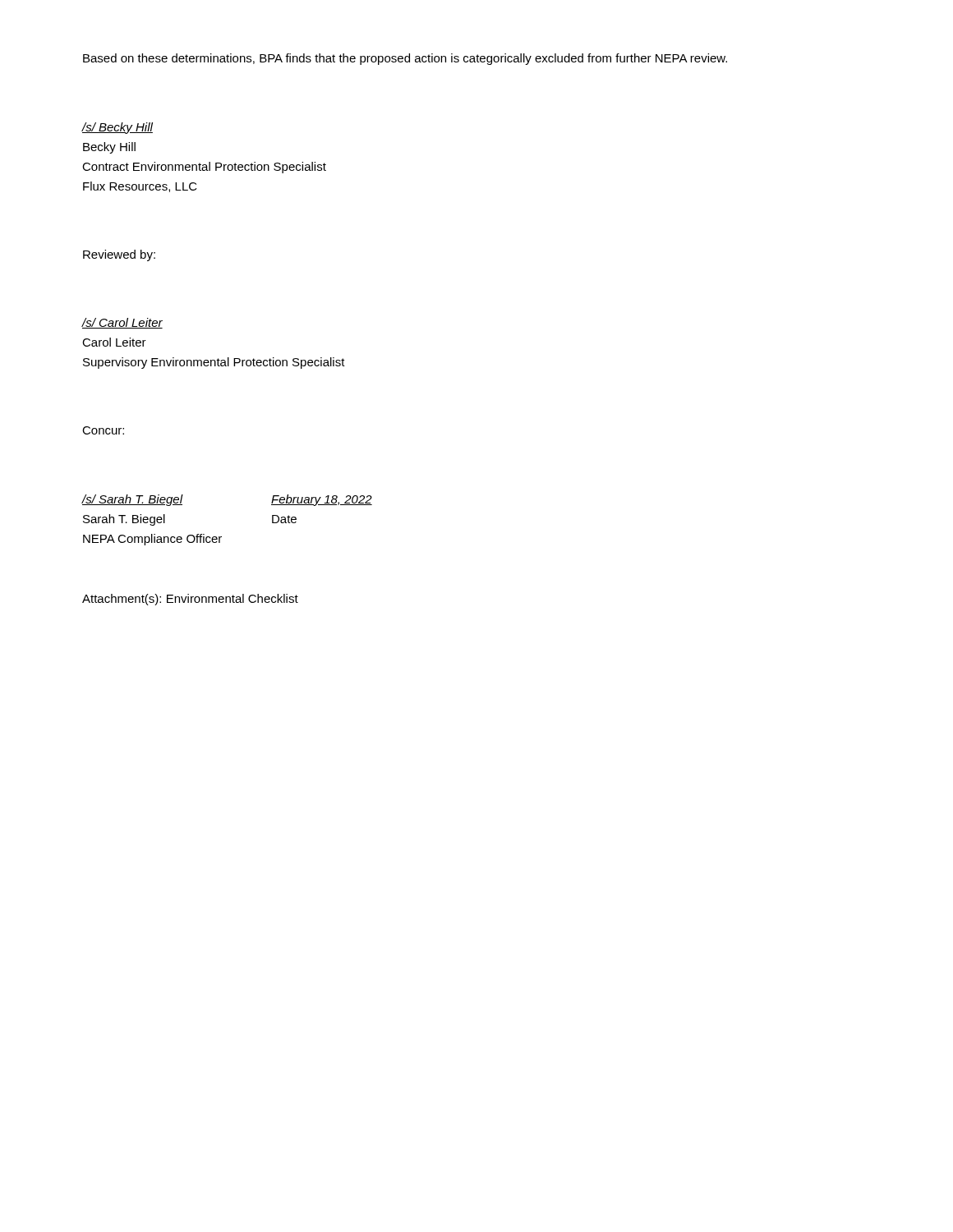Screen dimensions: 1232x953
Task: Point to the block beginning "/s/ Sarah T. BiegelFebruary 18, 2022 Sarah T."
Action: 131,500
